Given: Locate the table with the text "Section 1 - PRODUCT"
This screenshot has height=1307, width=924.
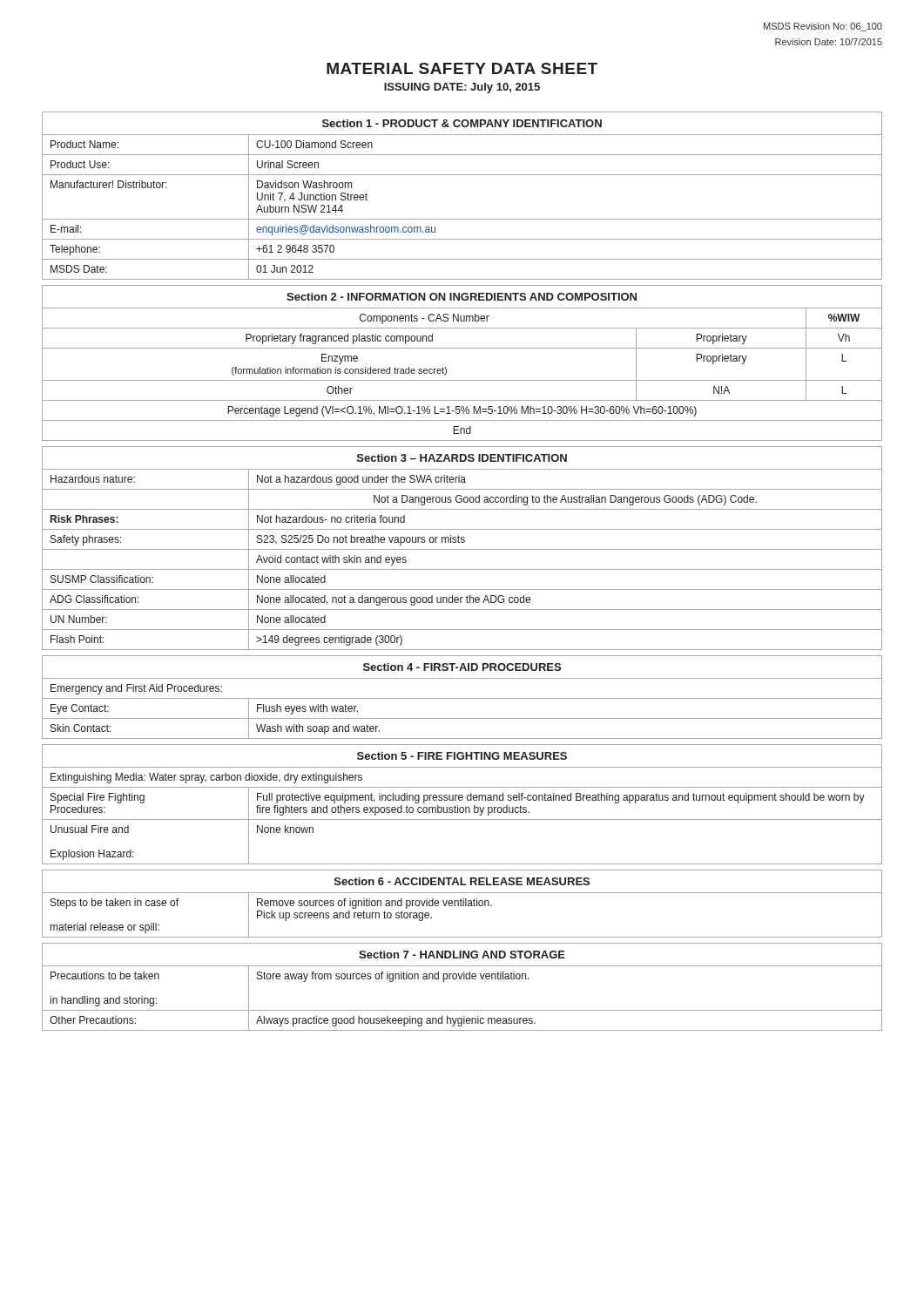Looking at the screenshot, I should (x=462, y=196).
